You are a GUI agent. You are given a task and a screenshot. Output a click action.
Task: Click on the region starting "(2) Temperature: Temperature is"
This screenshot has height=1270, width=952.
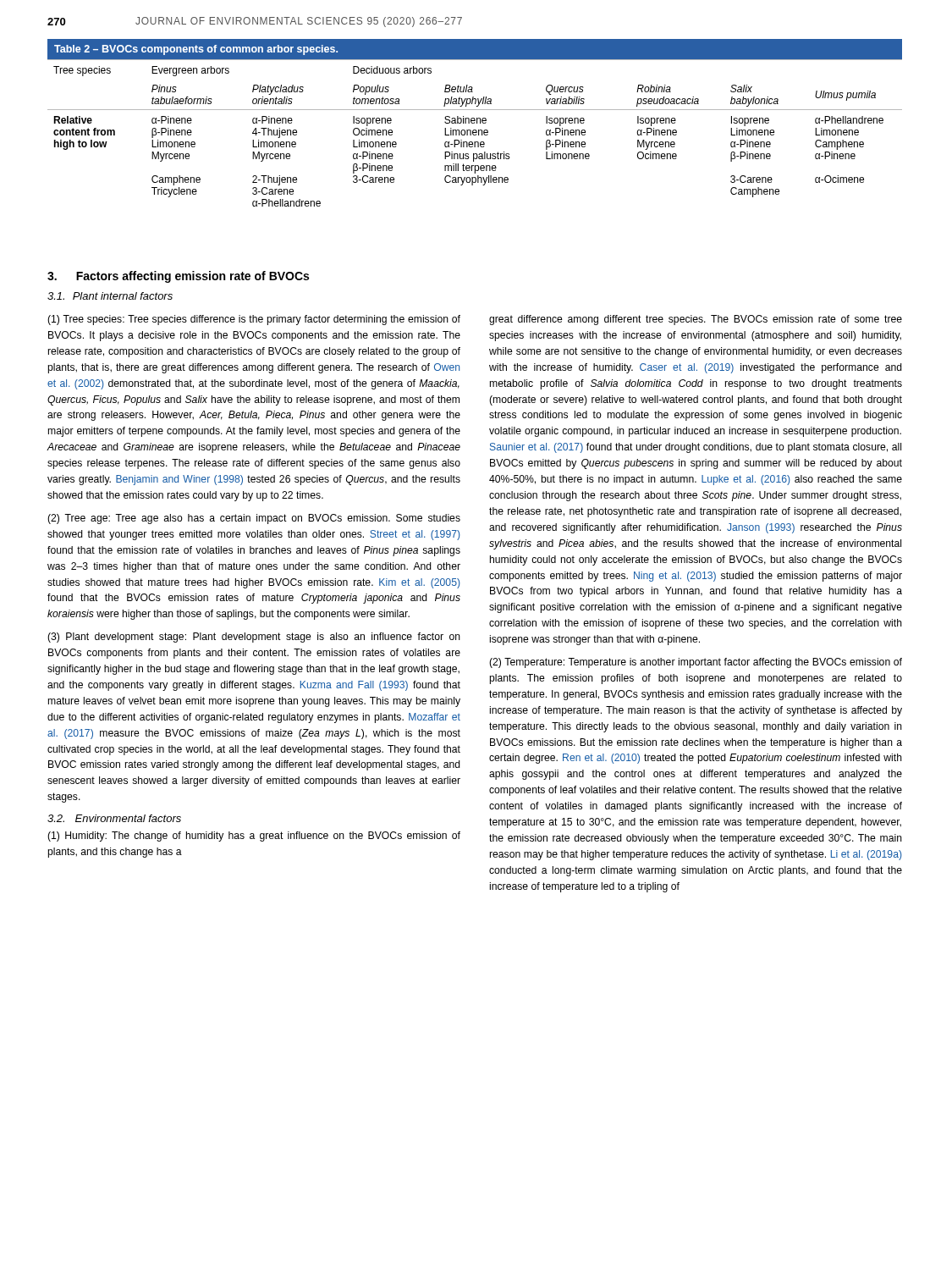[x=696, y=774]
